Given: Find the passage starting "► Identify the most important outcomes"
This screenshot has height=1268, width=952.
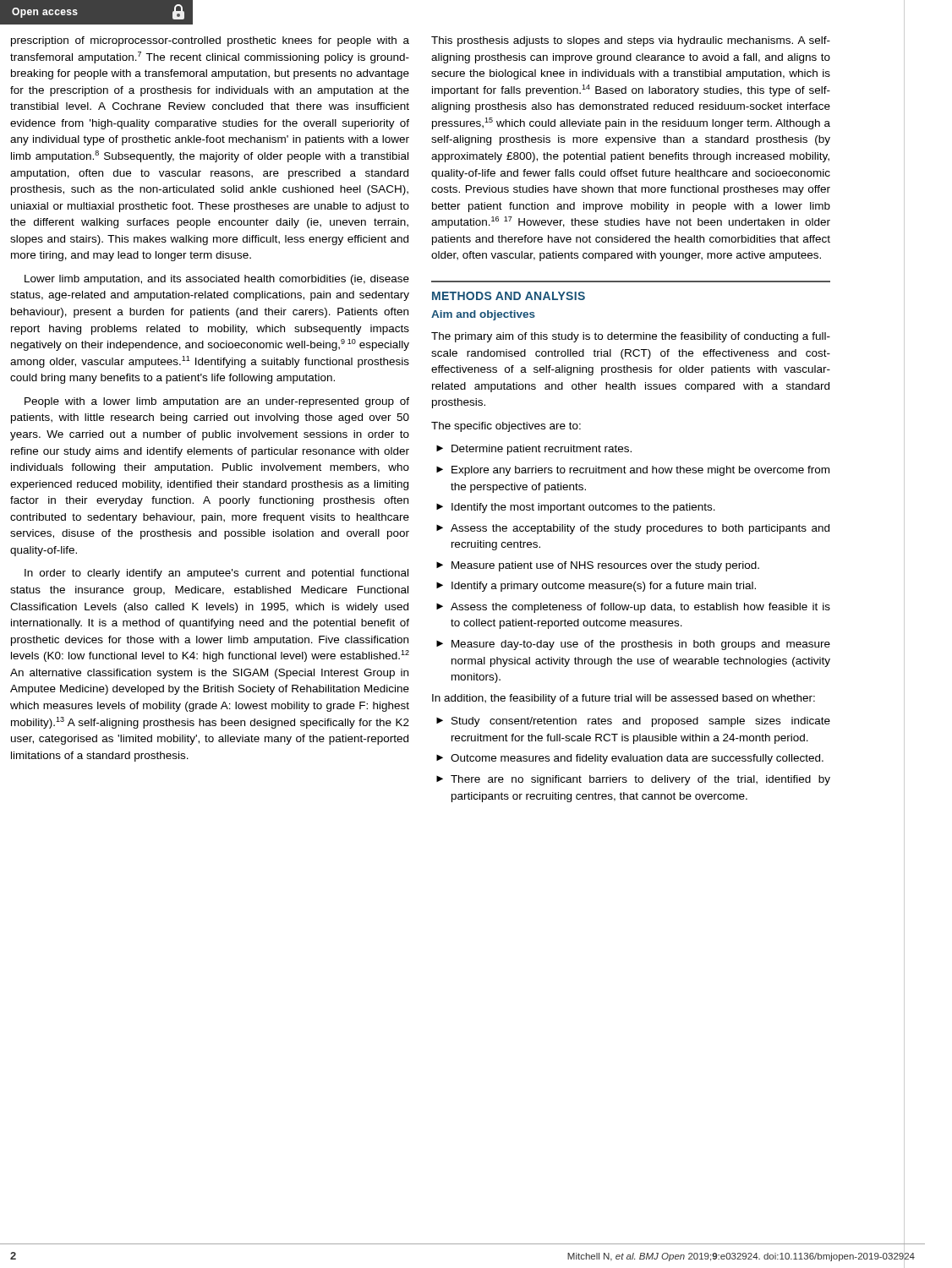Looking at the screenshot, I should (x=632, y=507).
